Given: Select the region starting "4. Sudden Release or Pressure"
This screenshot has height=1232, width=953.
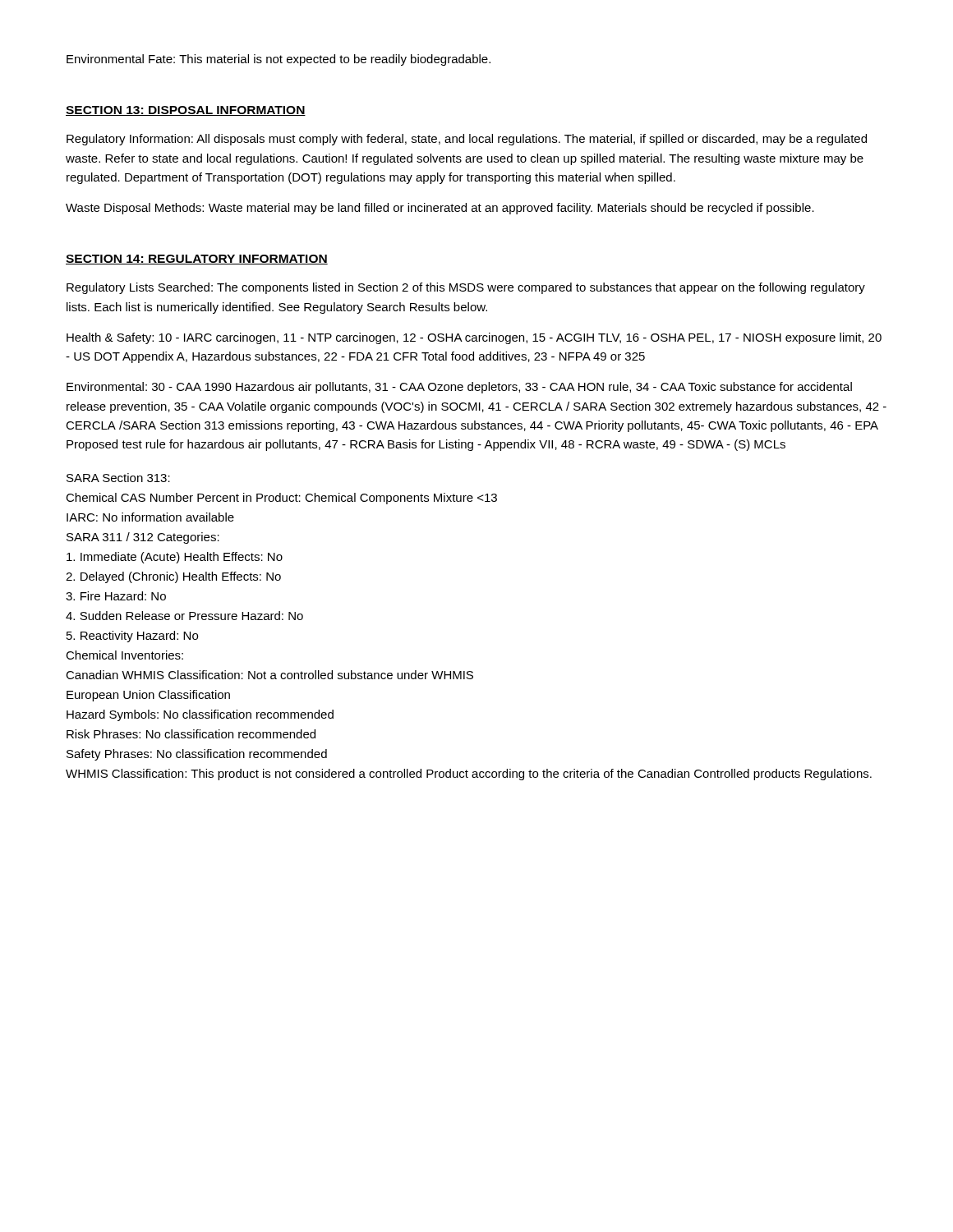Looking at the screenshot, I should 185,616.
